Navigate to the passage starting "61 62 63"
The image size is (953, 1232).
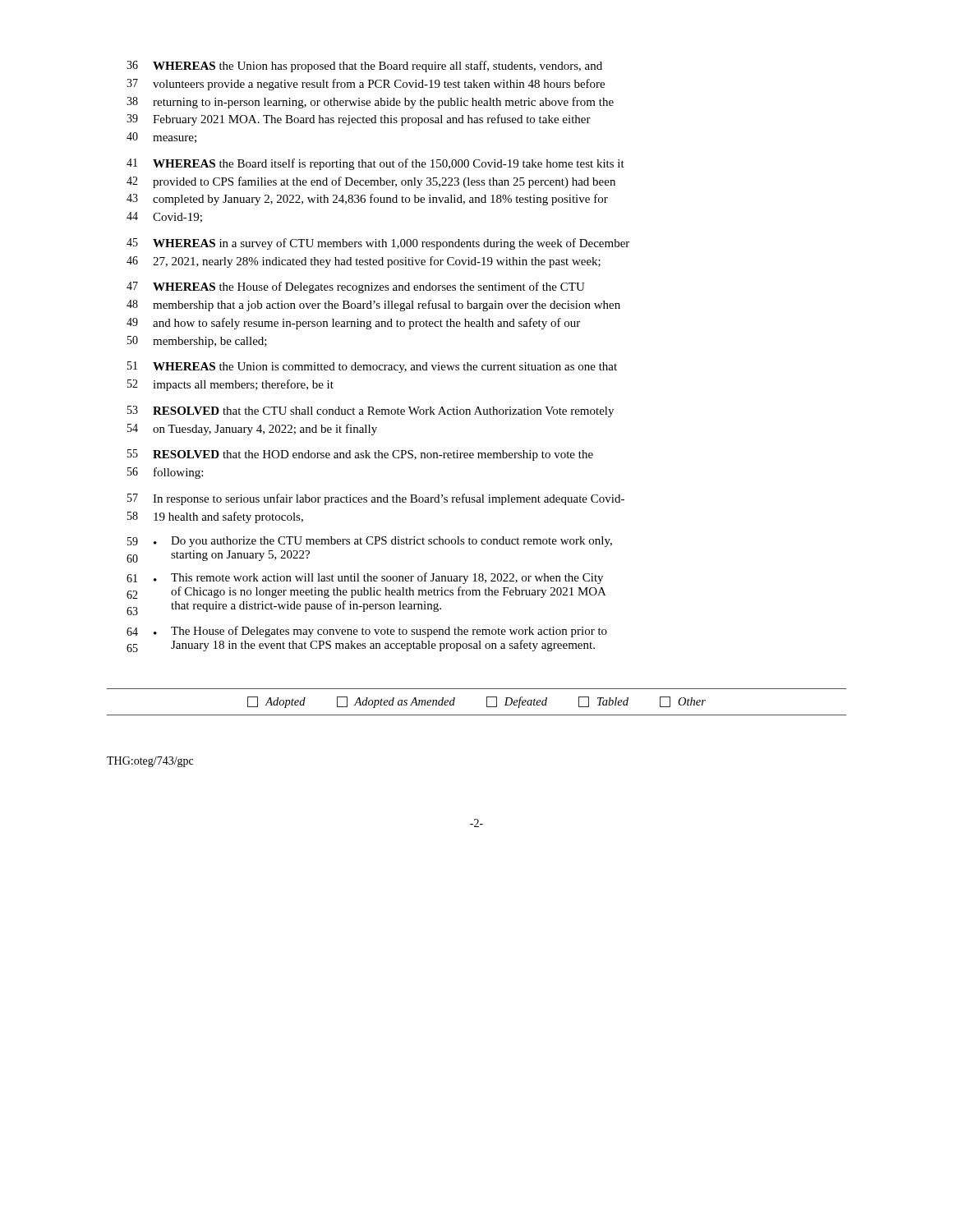pos(476,596)
